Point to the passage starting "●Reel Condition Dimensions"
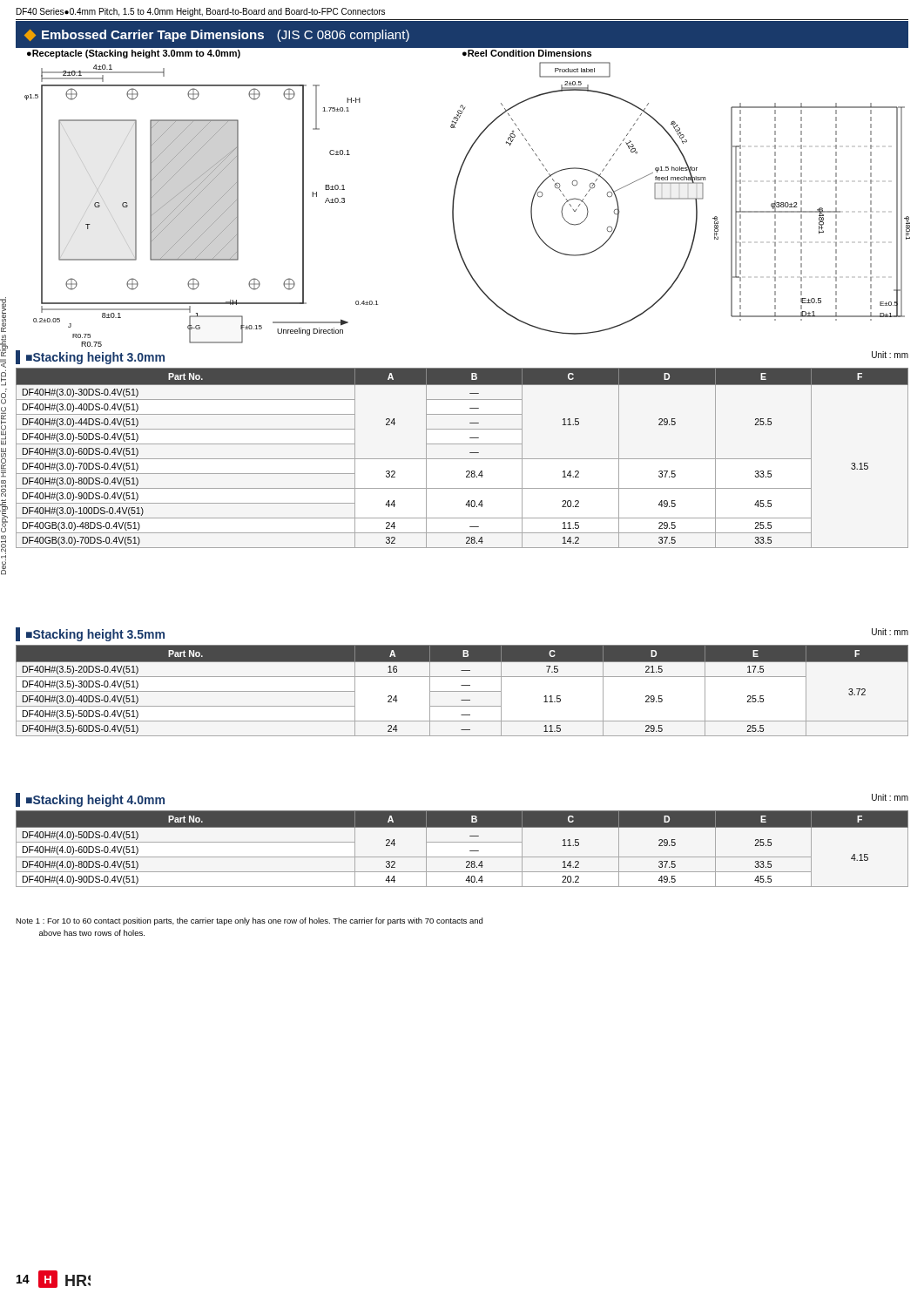Screen dimensions: 1307x924 [527, 53]
